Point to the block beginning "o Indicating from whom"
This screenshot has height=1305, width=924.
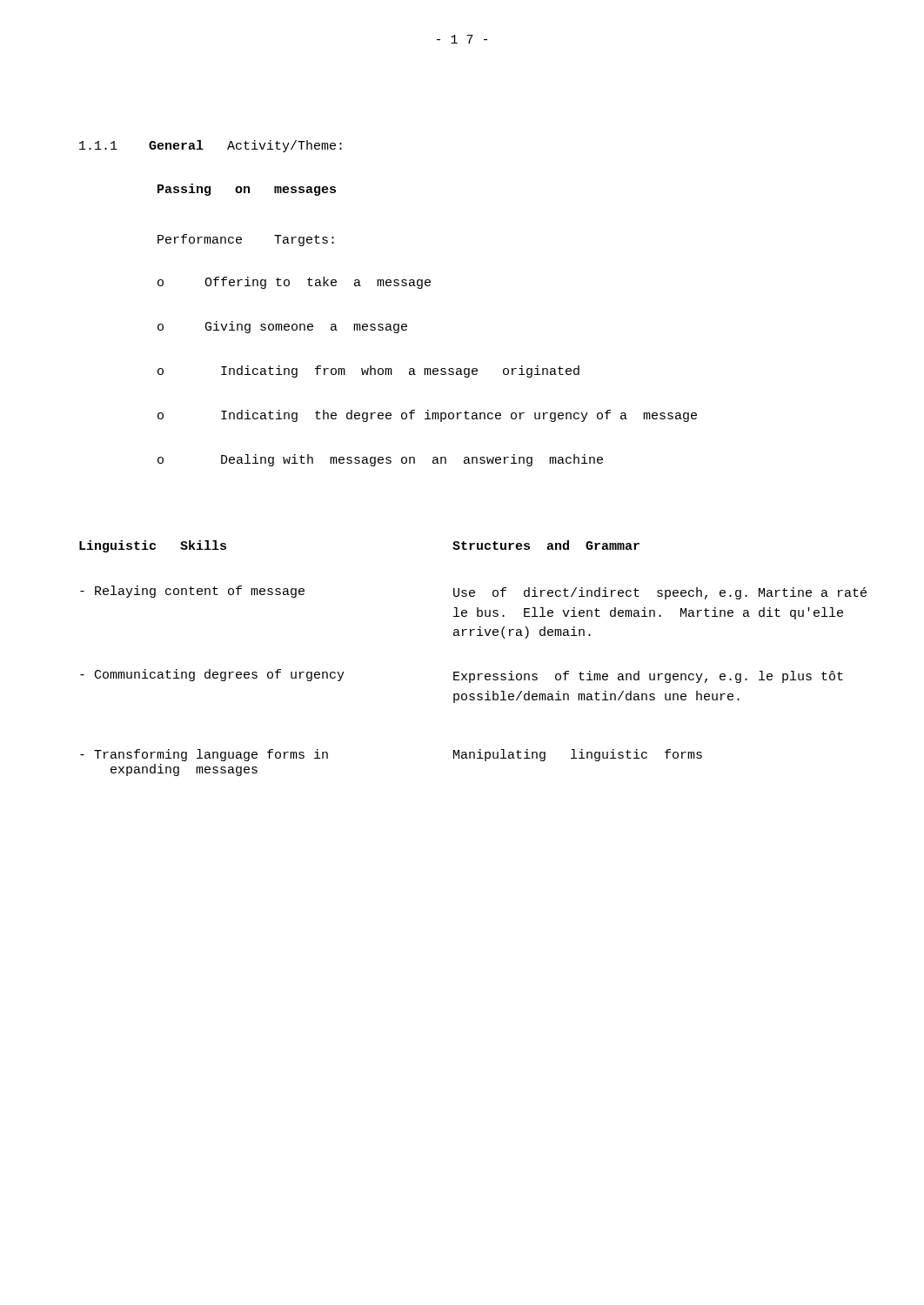pos(368,372)
